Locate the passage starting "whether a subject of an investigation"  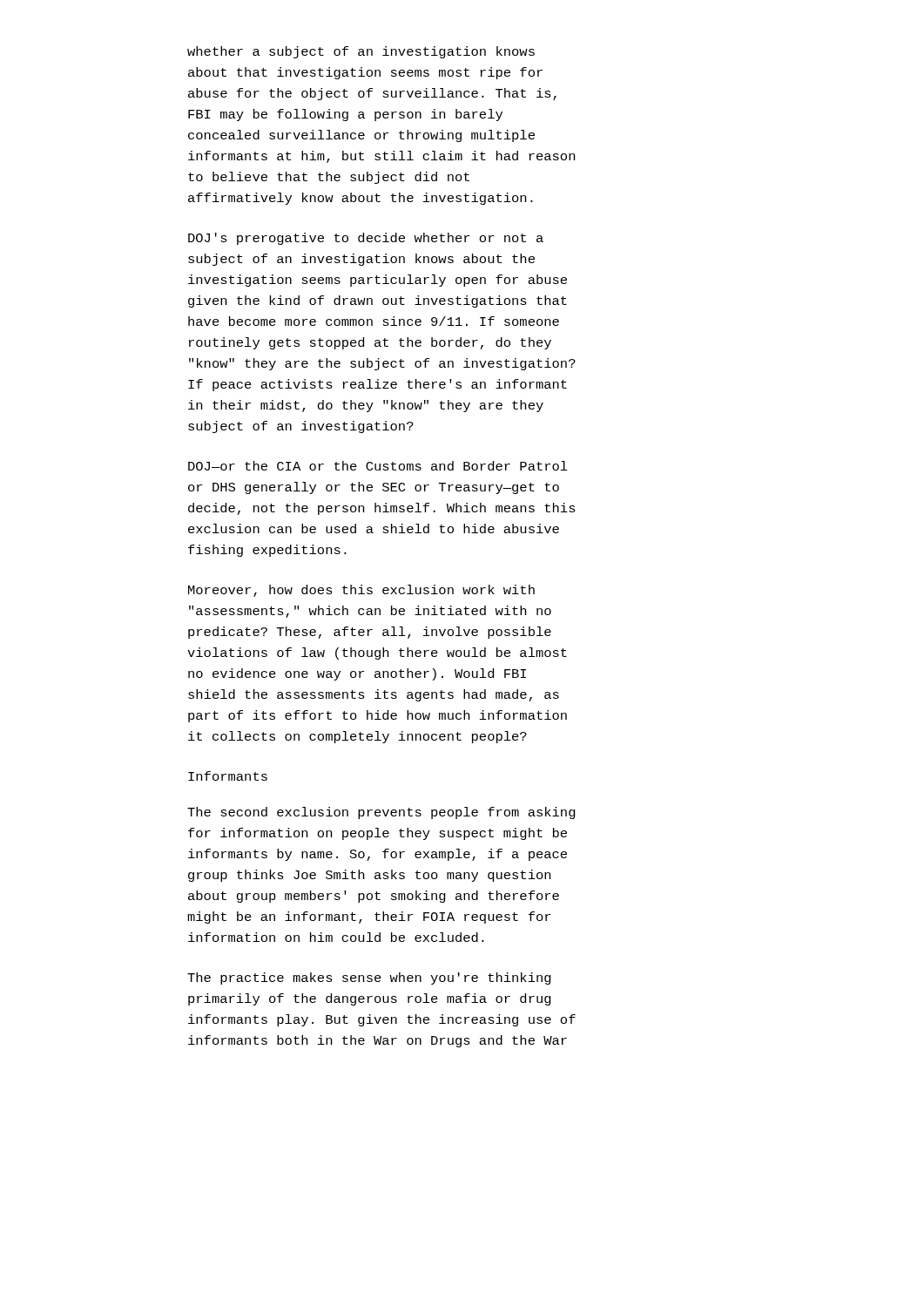pos(382,126)
